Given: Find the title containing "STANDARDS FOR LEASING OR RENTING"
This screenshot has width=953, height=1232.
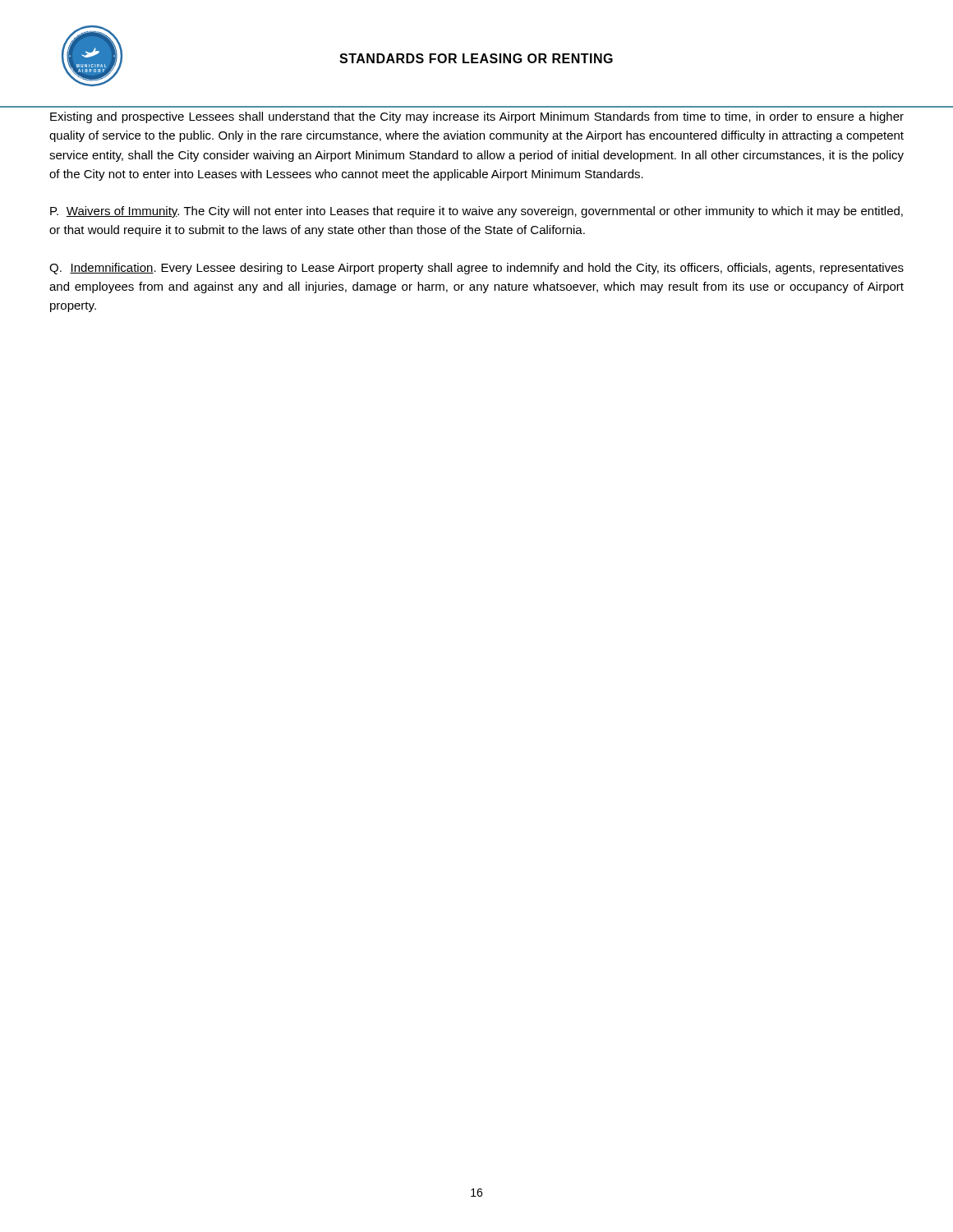Looking at the screenshot, I should (476, 58).
